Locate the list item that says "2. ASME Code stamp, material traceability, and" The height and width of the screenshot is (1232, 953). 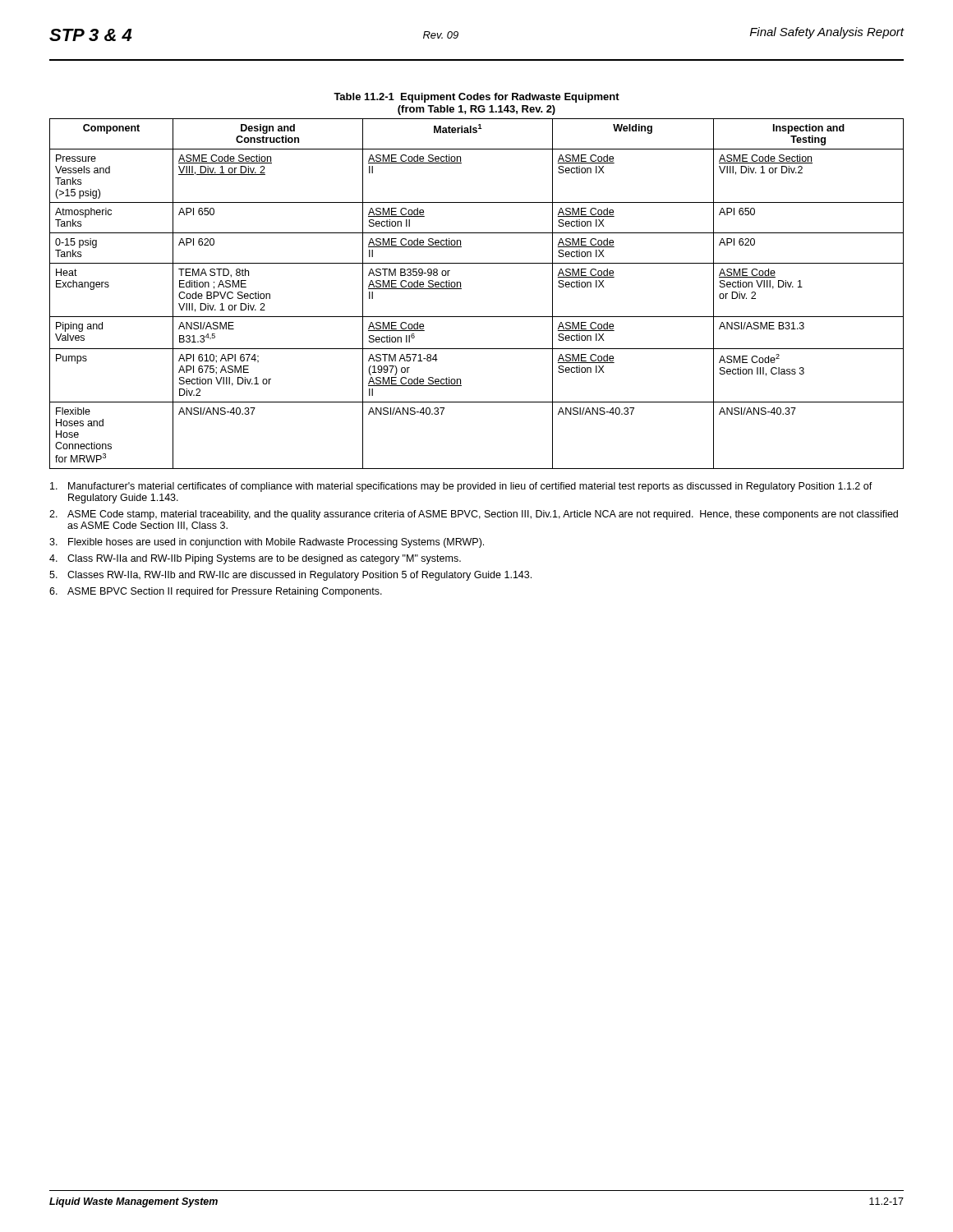476,520
